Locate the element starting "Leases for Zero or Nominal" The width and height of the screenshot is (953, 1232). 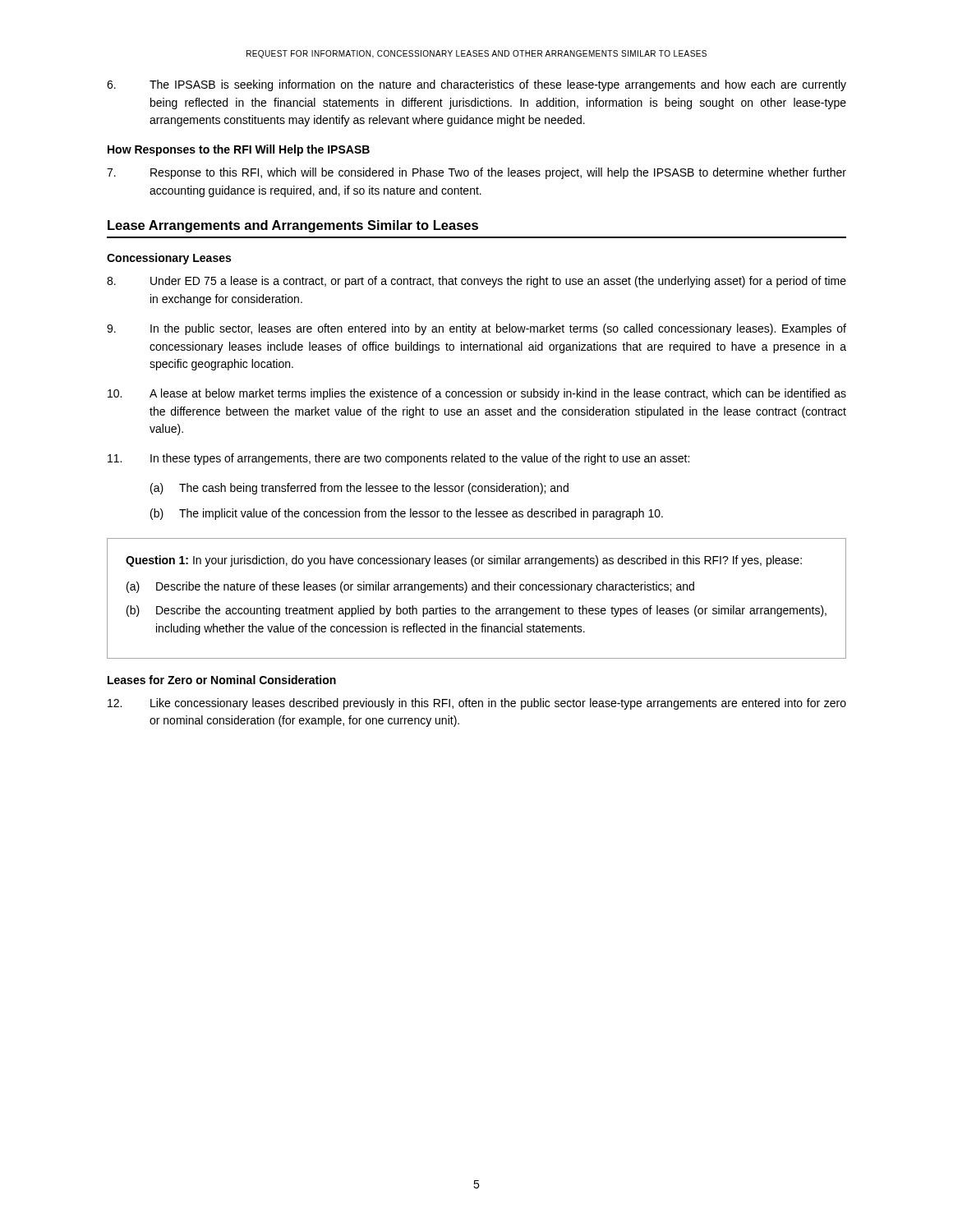222,680
